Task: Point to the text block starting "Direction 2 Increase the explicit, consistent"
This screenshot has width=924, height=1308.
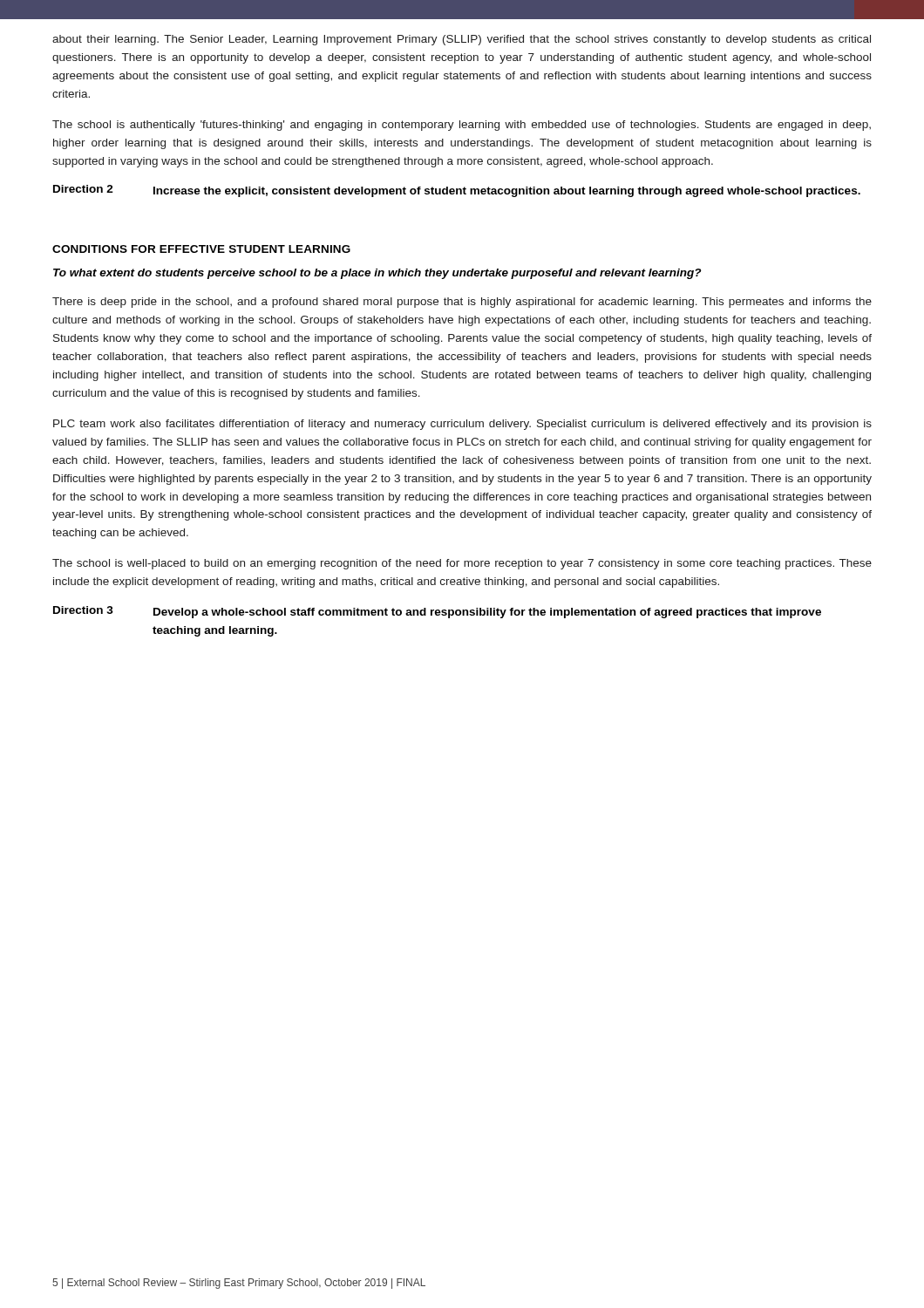Action: coord(457,192)
